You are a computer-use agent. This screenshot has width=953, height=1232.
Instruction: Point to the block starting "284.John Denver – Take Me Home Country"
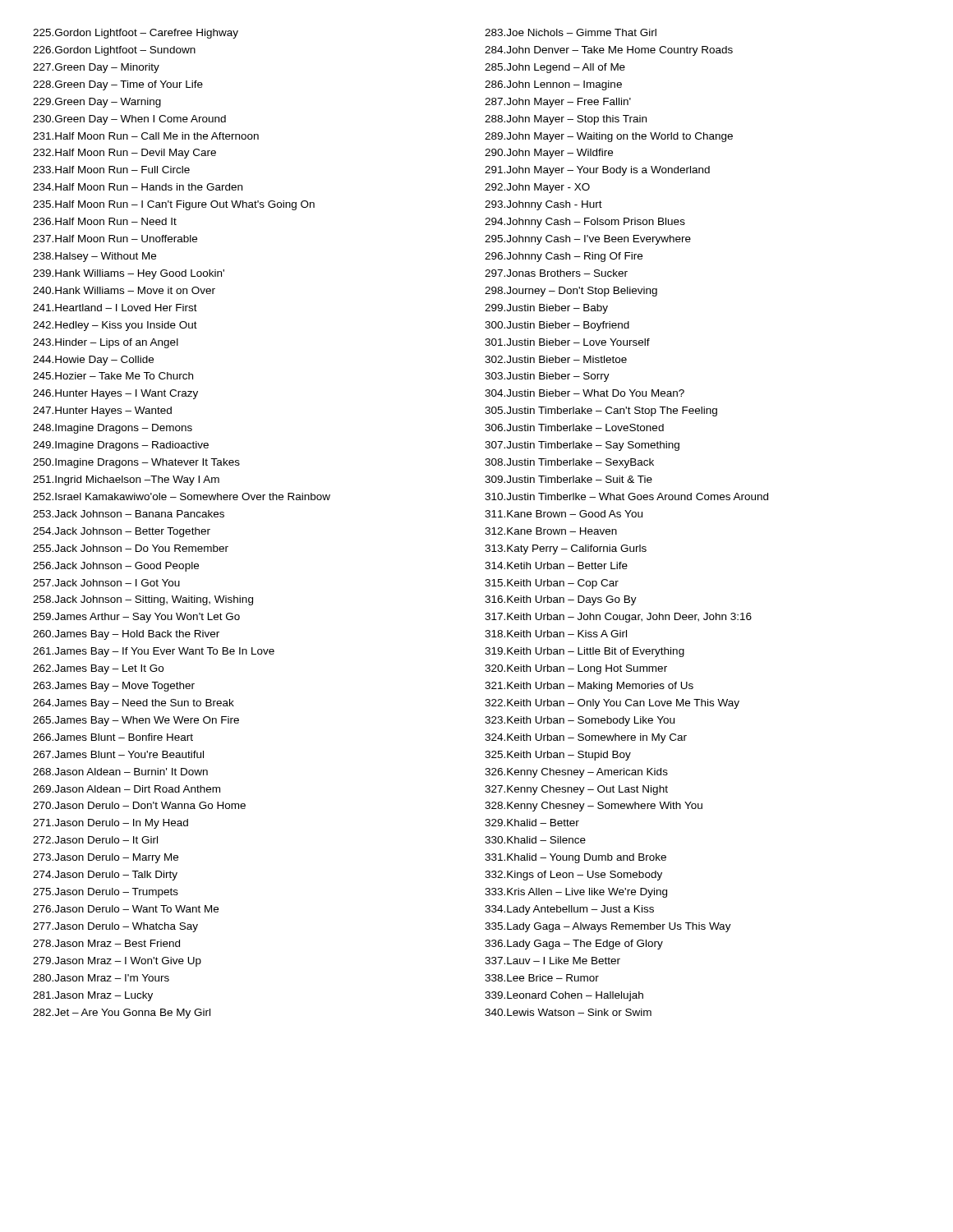point(609,50)
